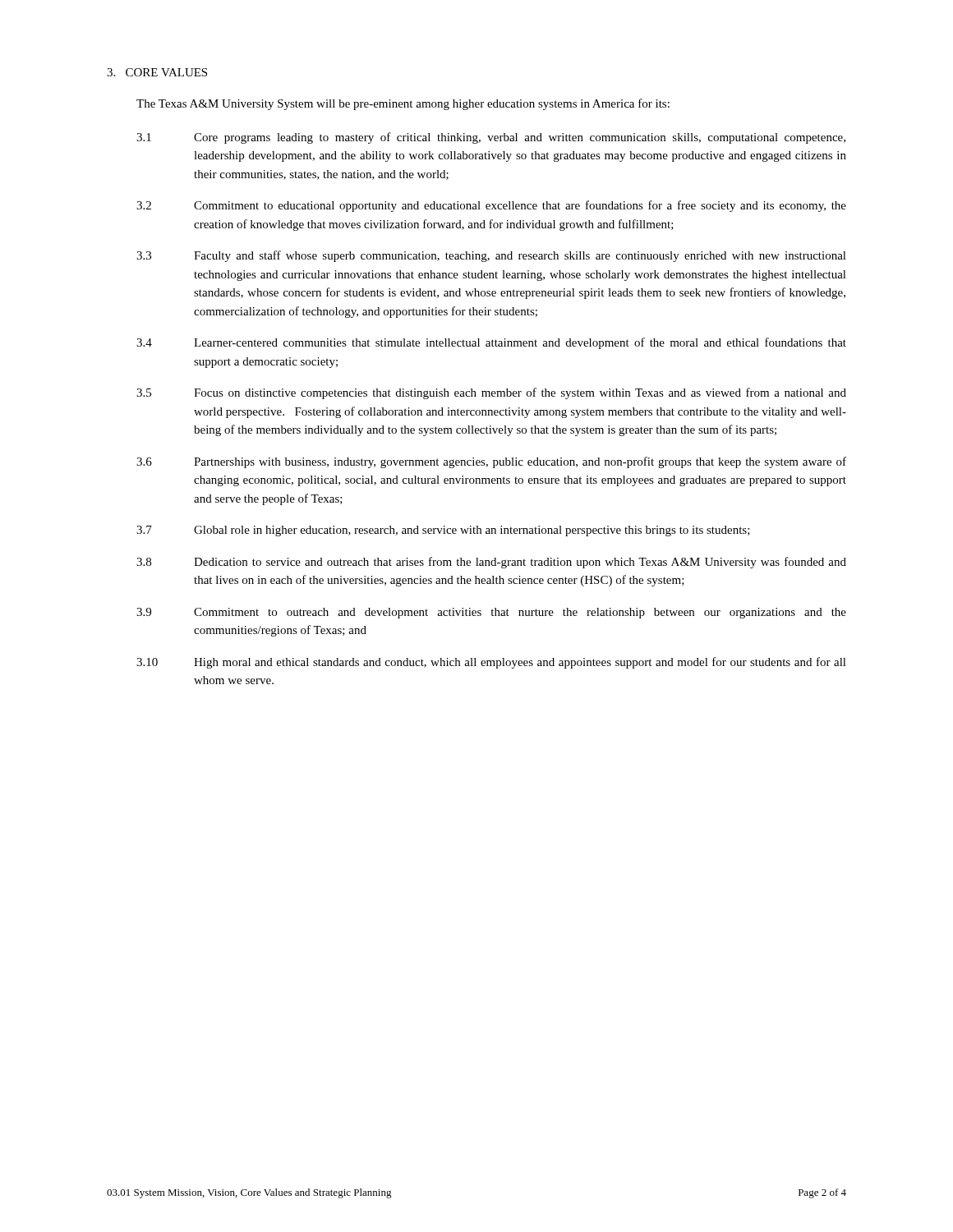
Task: Click on the list item containing "3.10 High moral and"
Action: pyautogui.click(x=491, y=671)
